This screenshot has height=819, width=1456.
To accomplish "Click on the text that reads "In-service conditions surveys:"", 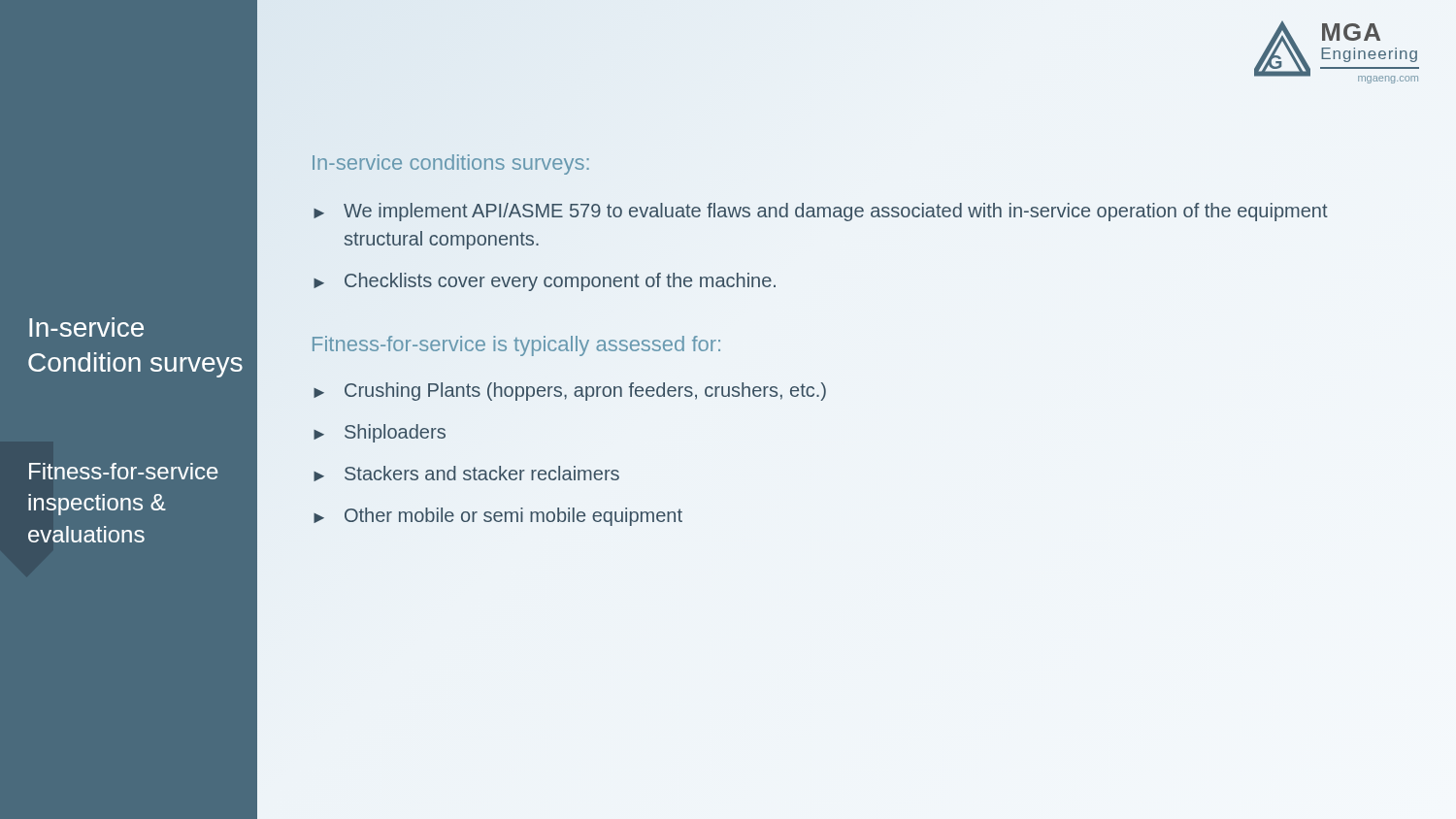I will [x=451, y=163].
